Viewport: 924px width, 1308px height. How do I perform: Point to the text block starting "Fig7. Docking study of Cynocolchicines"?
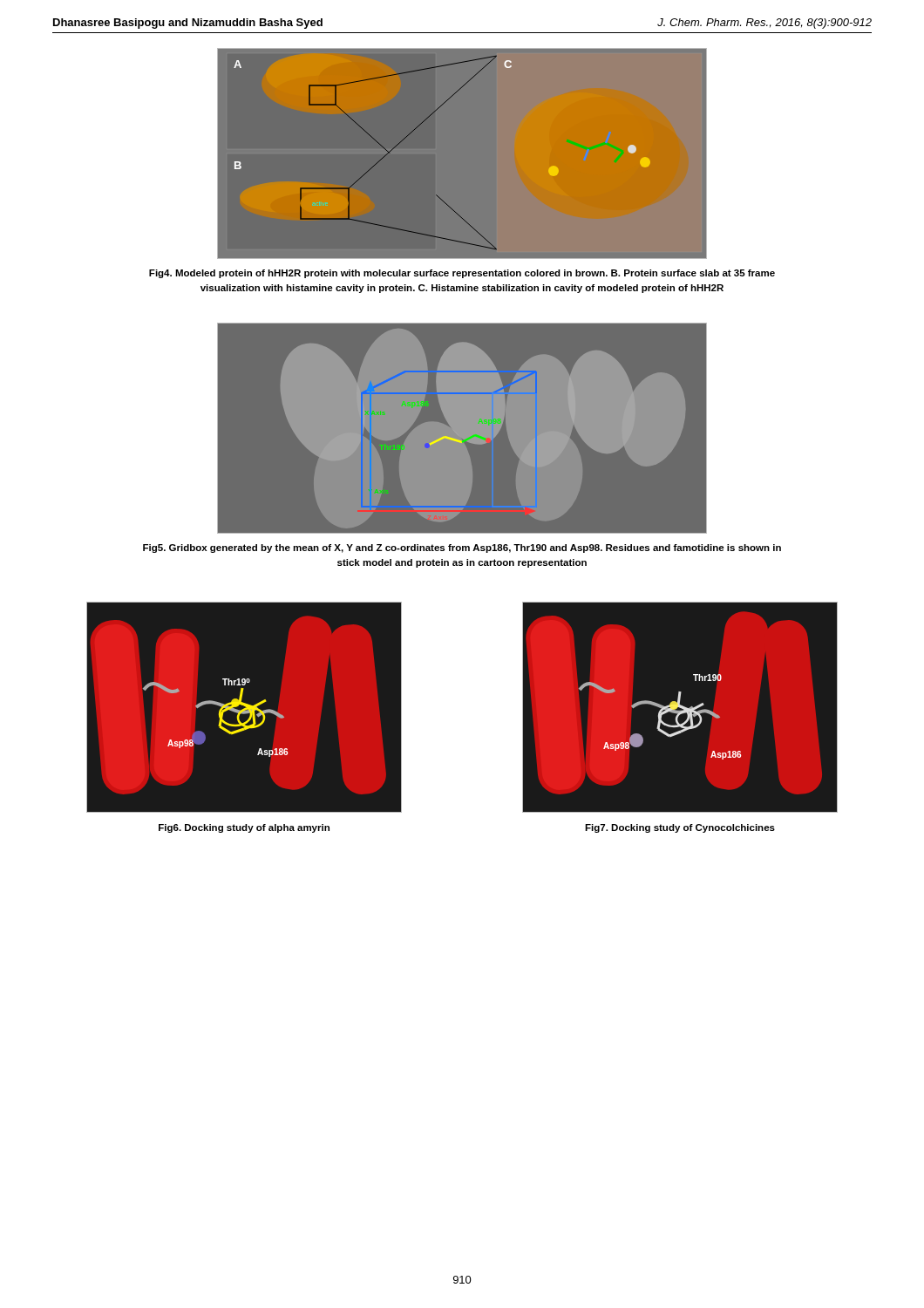point(680,828)
